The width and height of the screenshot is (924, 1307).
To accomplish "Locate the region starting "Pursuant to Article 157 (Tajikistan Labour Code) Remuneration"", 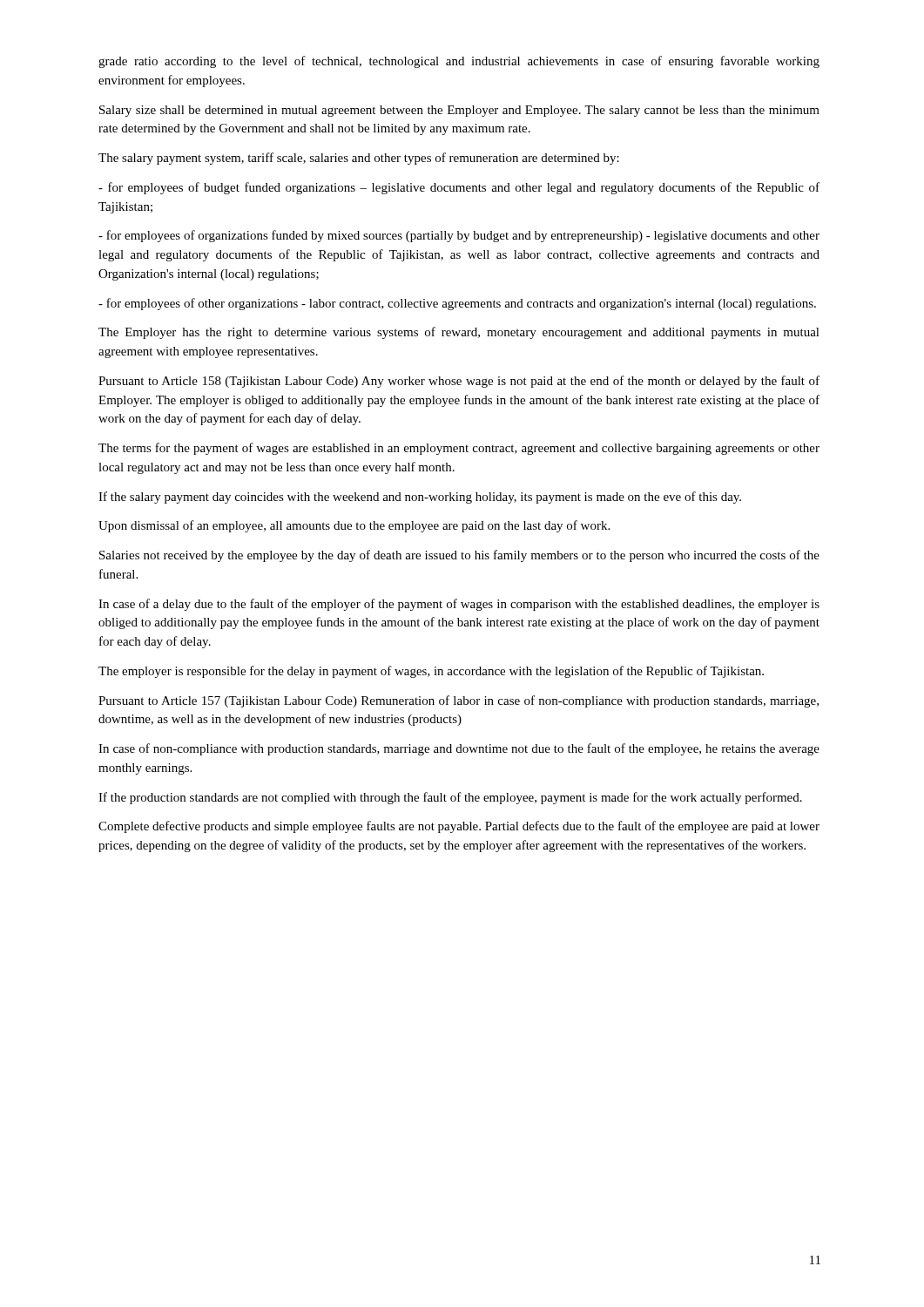I will tap(459, 710).
